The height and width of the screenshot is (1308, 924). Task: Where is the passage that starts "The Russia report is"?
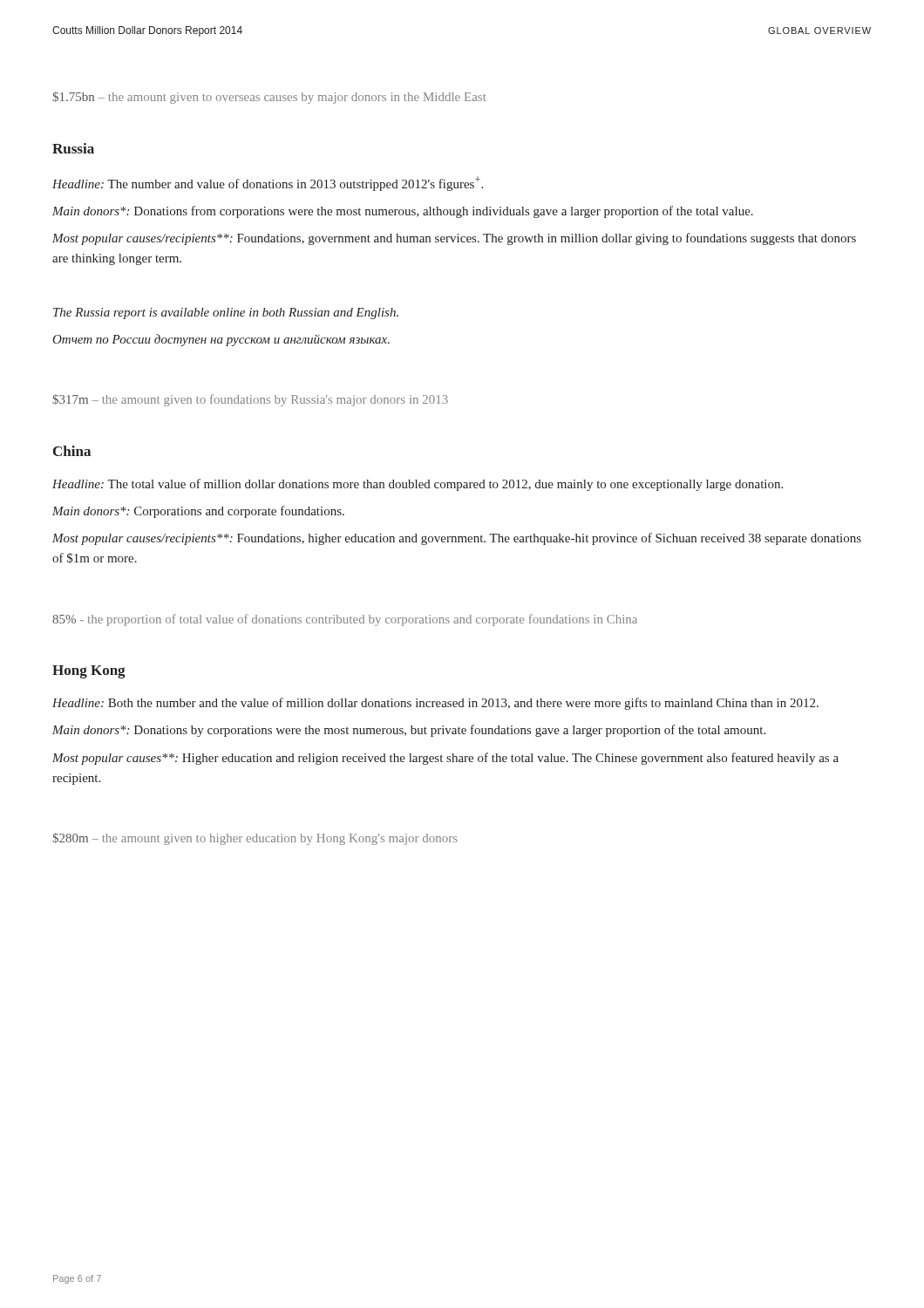pyautogui.click(x=226, y=312)
